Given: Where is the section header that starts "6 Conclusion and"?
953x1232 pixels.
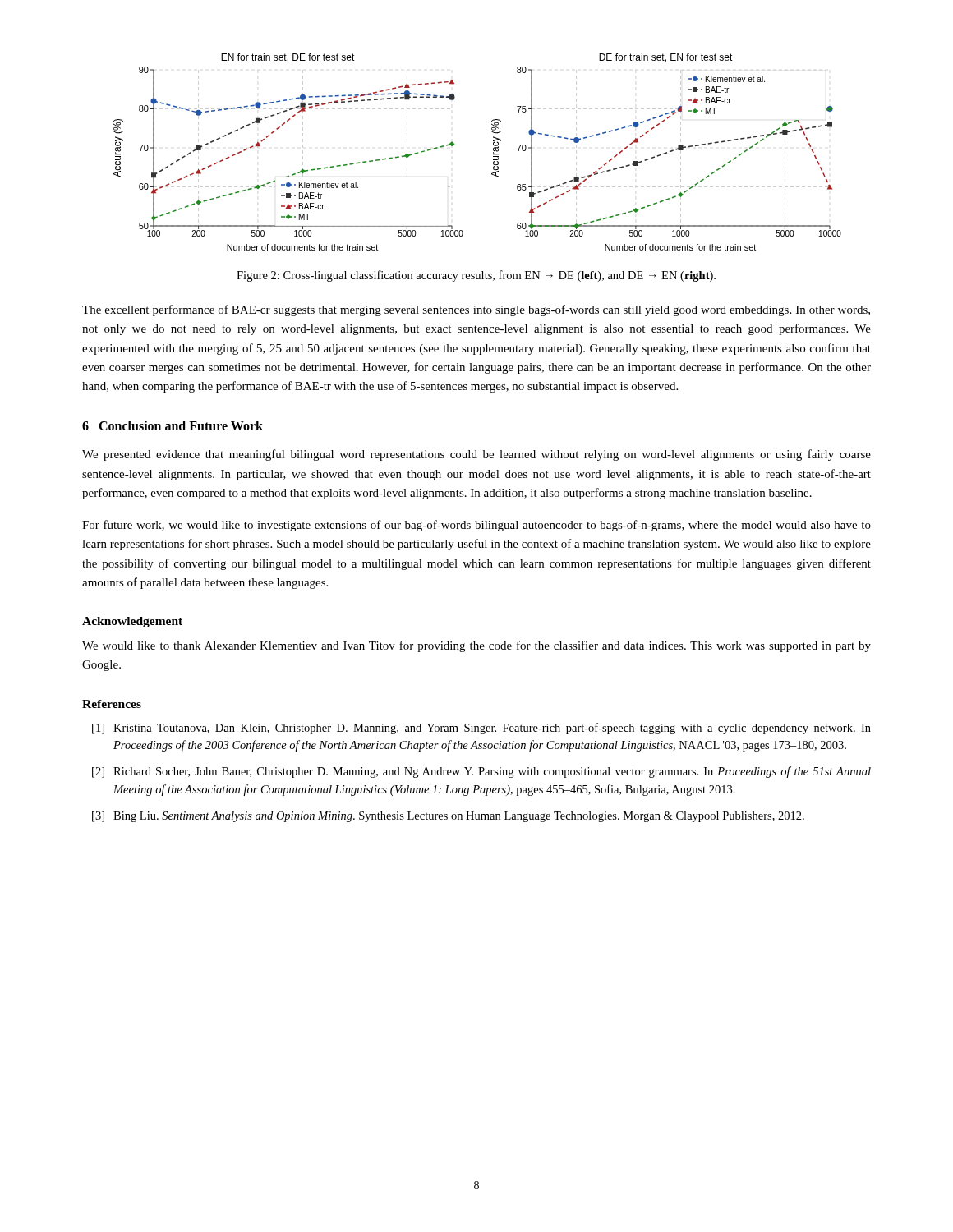Looking at the screenshot, I should click(x=172, y=426).
